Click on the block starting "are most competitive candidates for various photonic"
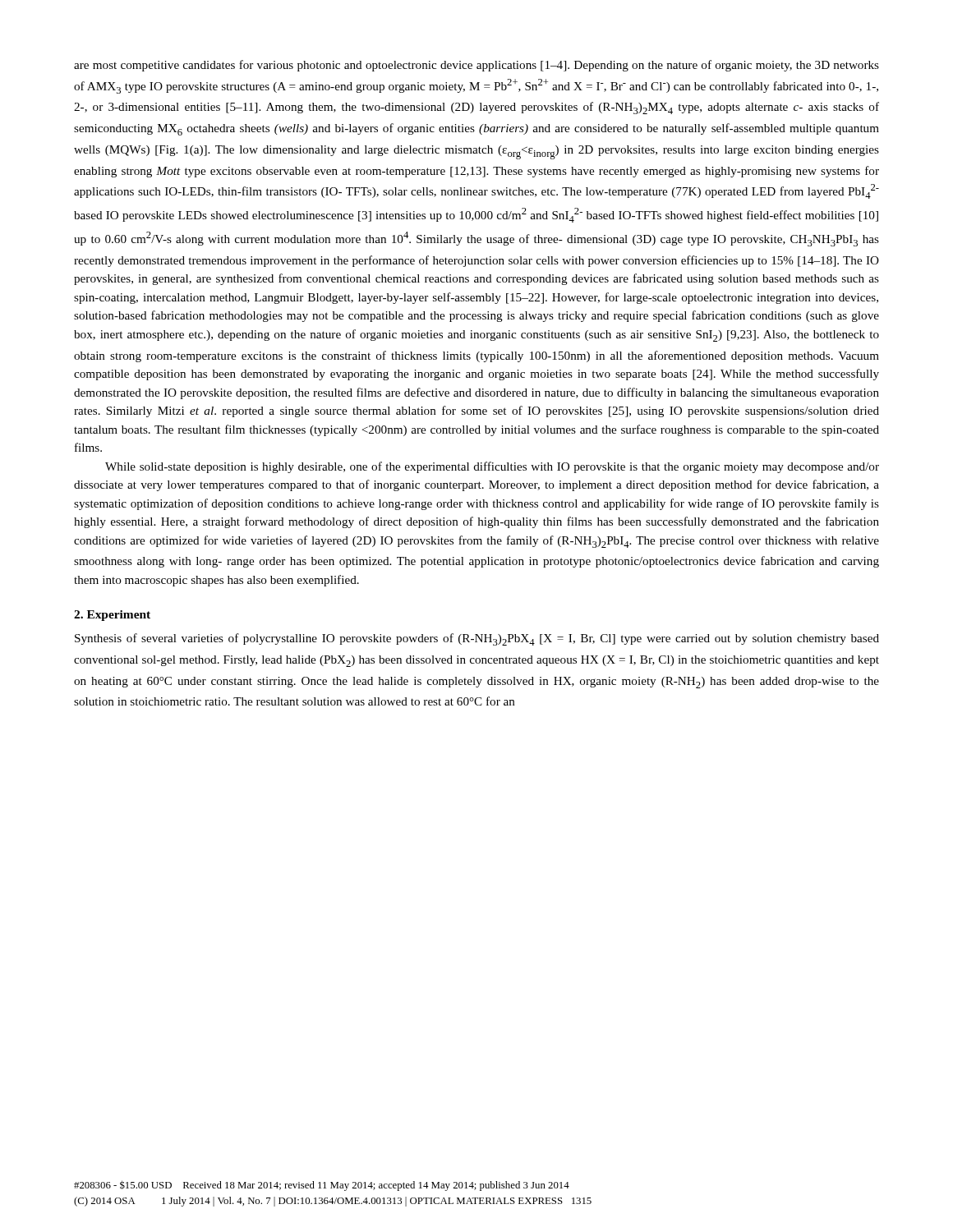 (x=476, y=322)
